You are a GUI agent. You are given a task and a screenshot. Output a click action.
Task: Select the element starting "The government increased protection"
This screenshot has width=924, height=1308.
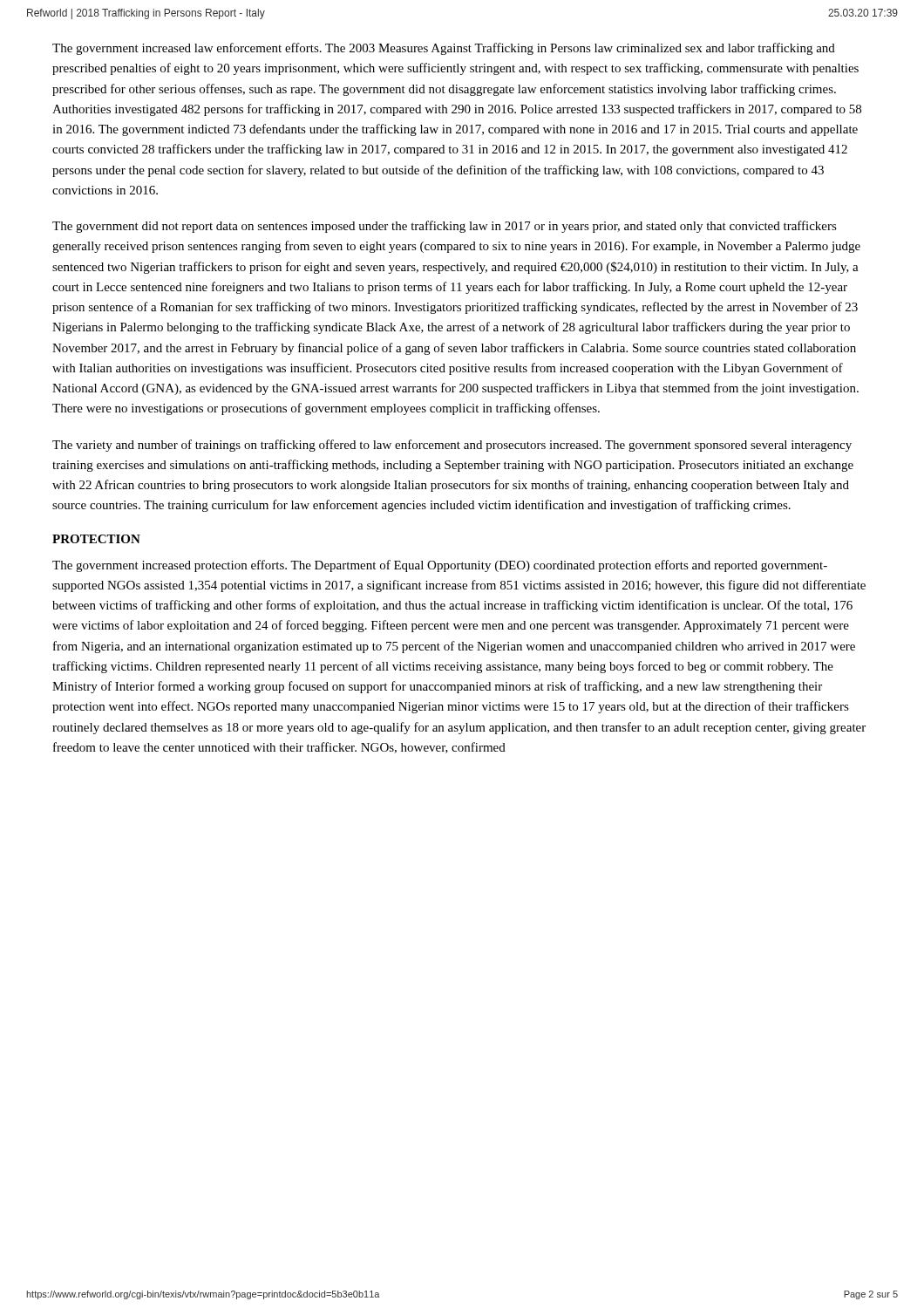pos(459,656)
